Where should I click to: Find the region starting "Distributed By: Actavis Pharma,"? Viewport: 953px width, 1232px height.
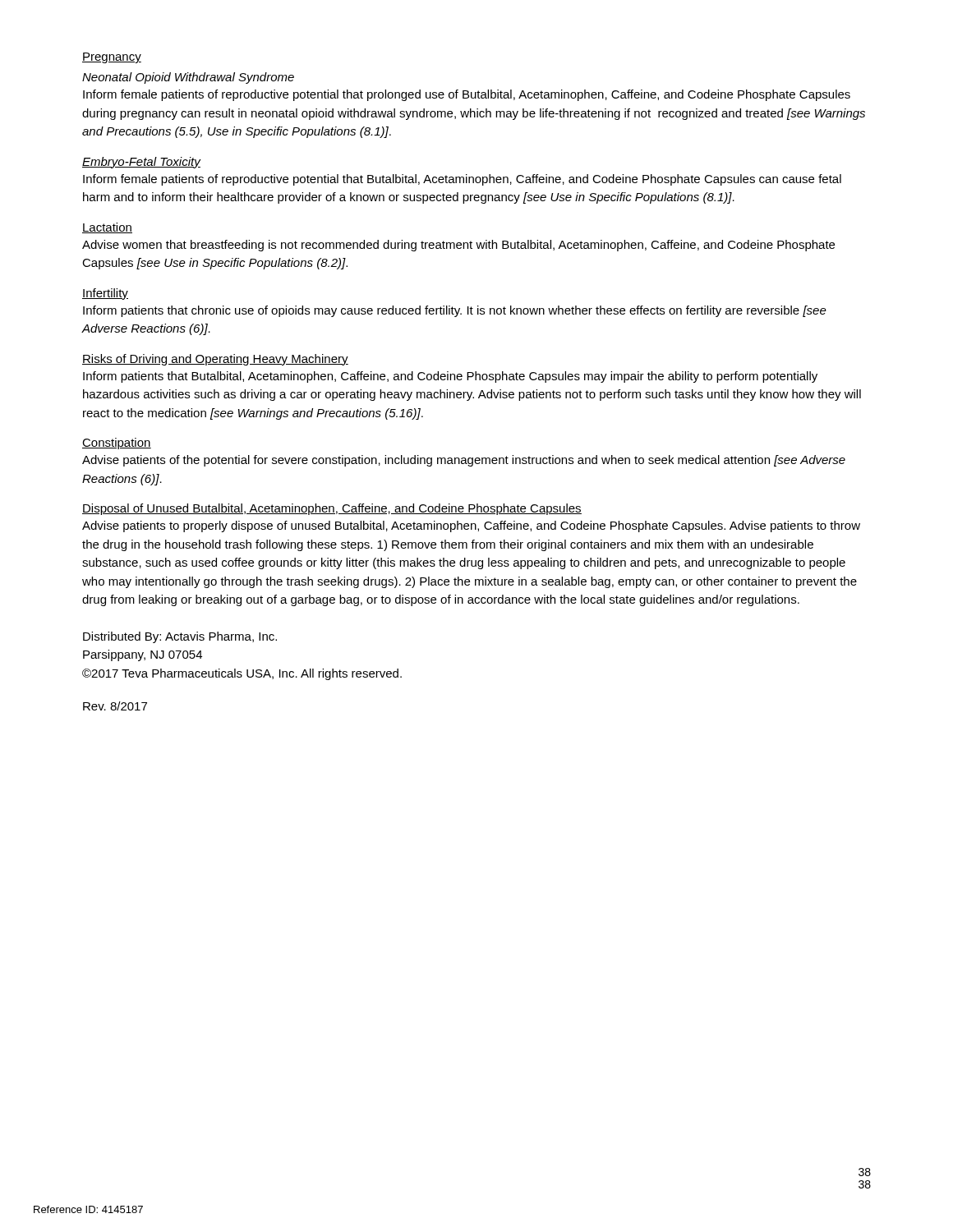coord(180,637)
